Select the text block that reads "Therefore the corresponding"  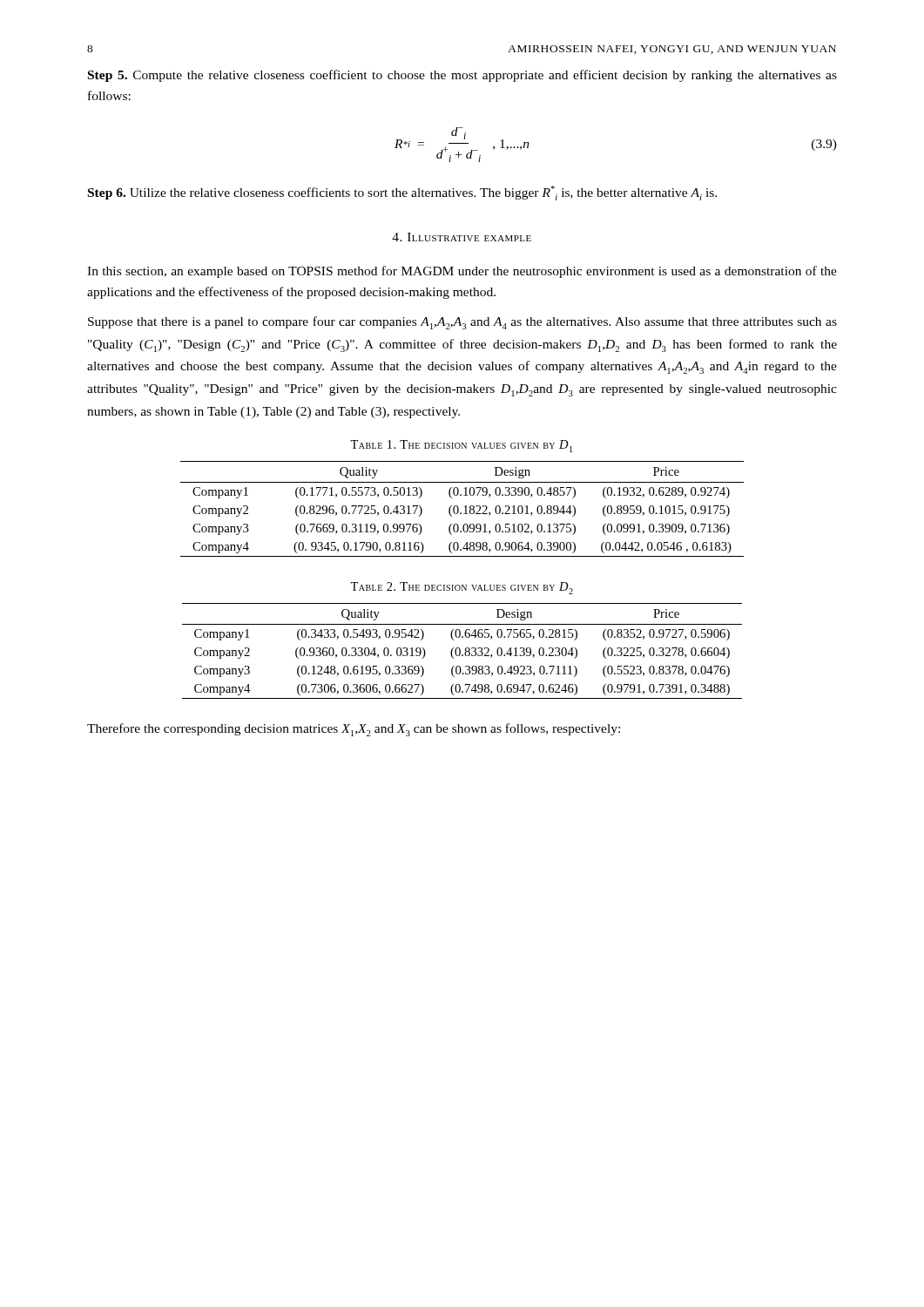[354, 729]
